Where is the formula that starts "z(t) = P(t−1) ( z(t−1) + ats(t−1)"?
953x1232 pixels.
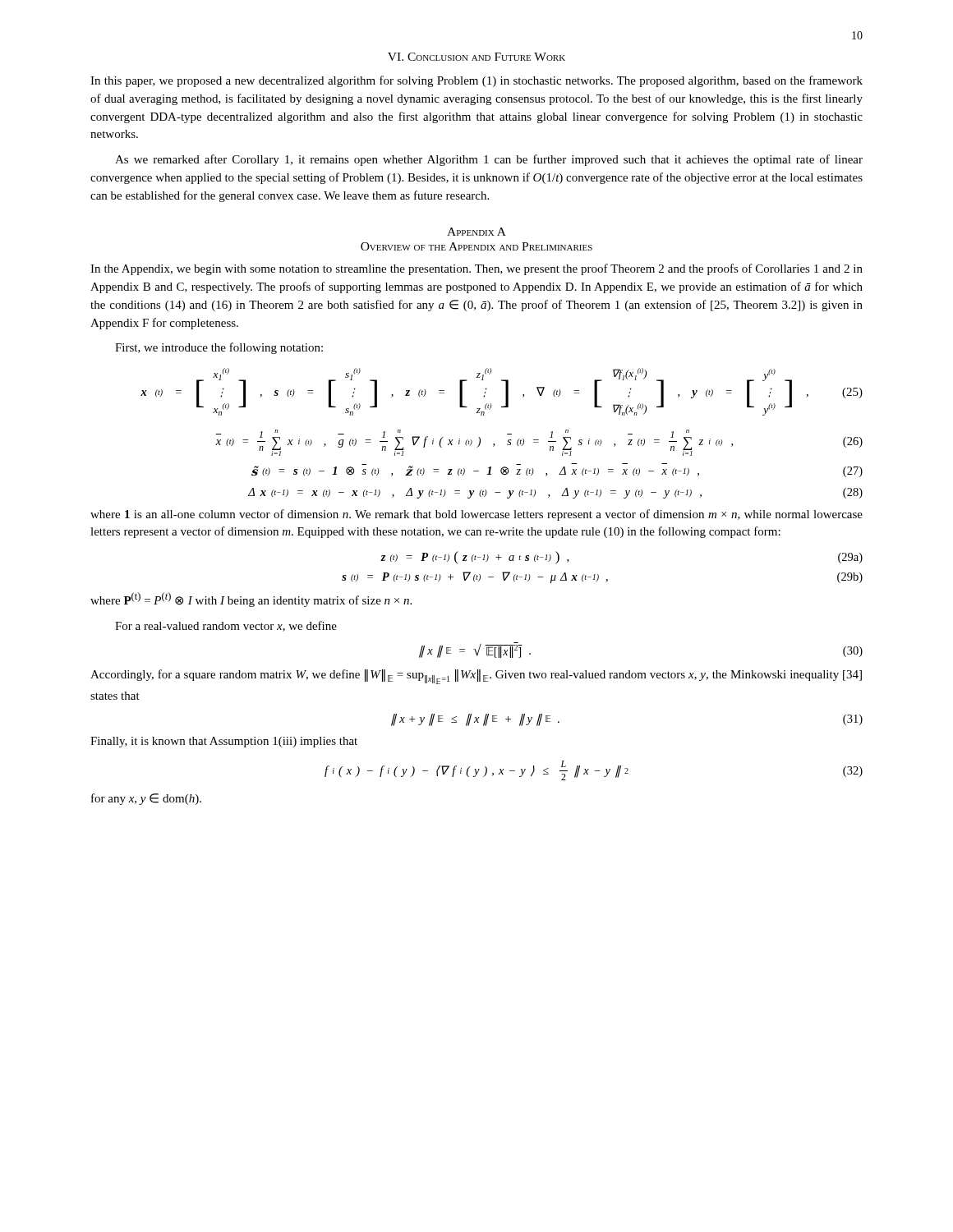pyautogui.click(x=476, y=566)
